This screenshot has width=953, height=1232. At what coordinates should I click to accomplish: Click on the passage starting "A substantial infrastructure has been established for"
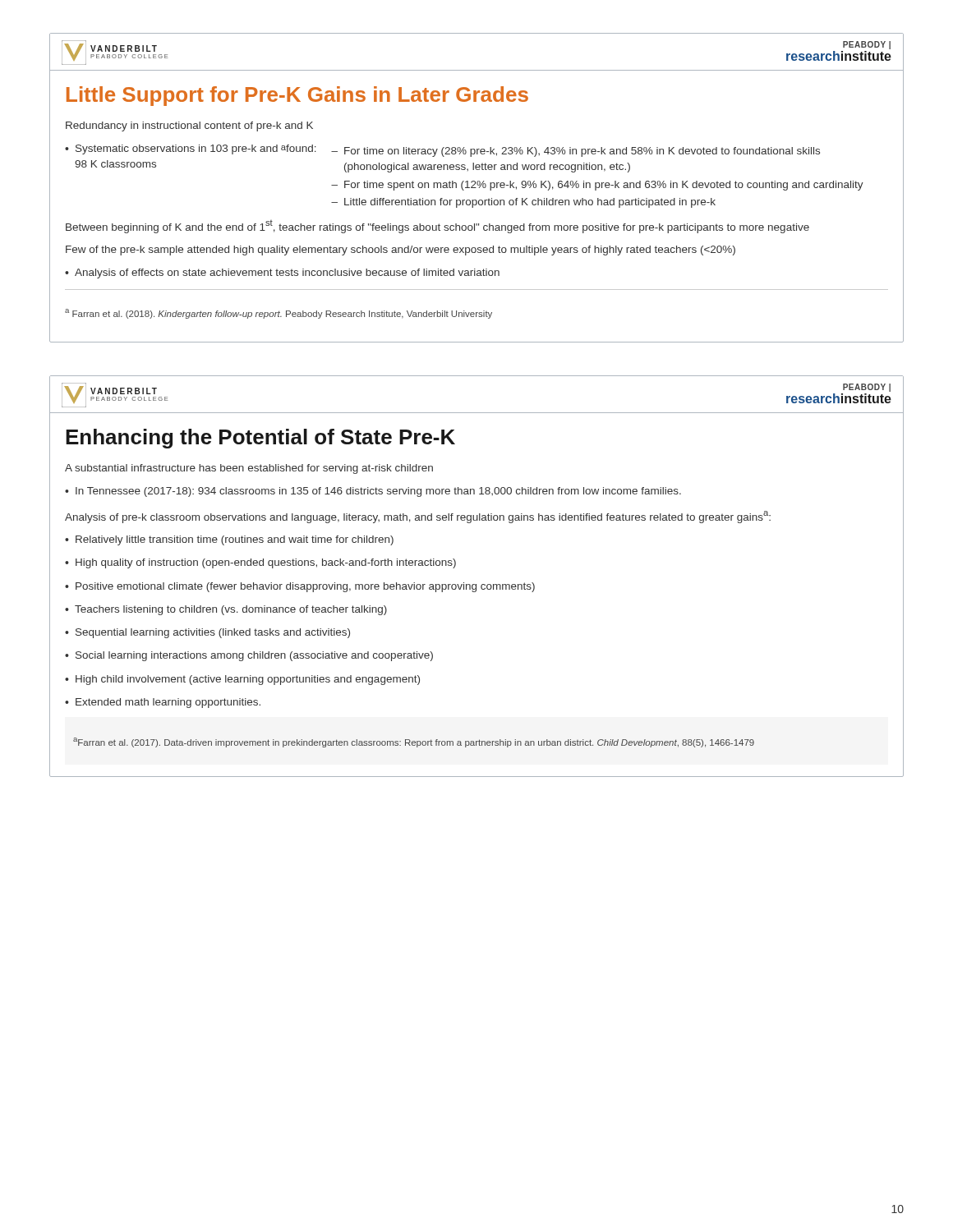point(249,469)
